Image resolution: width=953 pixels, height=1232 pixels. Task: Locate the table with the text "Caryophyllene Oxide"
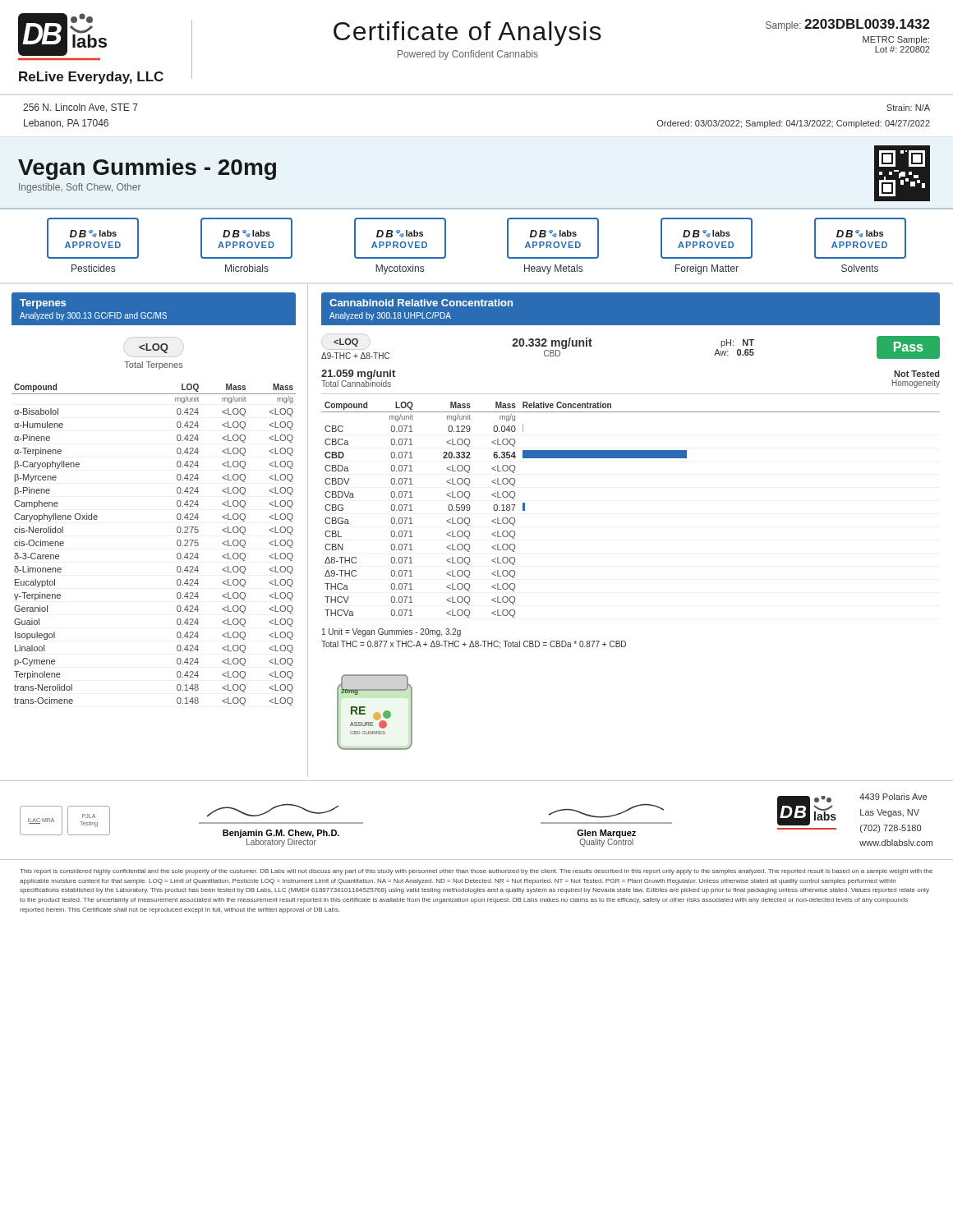point(154,544)
